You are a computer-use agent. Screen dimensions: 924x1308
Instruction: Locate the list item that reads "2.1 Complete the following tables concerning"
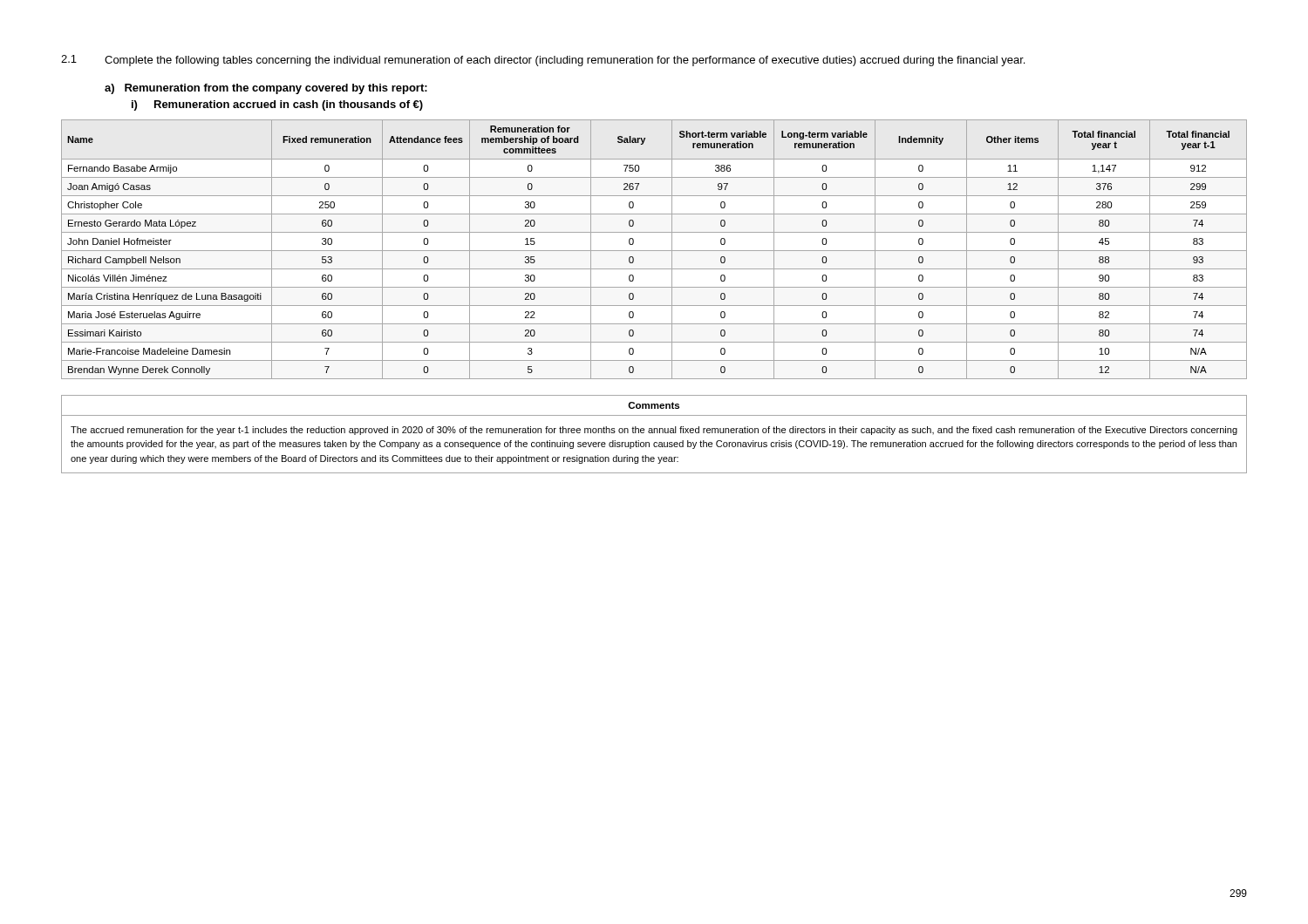543,61
